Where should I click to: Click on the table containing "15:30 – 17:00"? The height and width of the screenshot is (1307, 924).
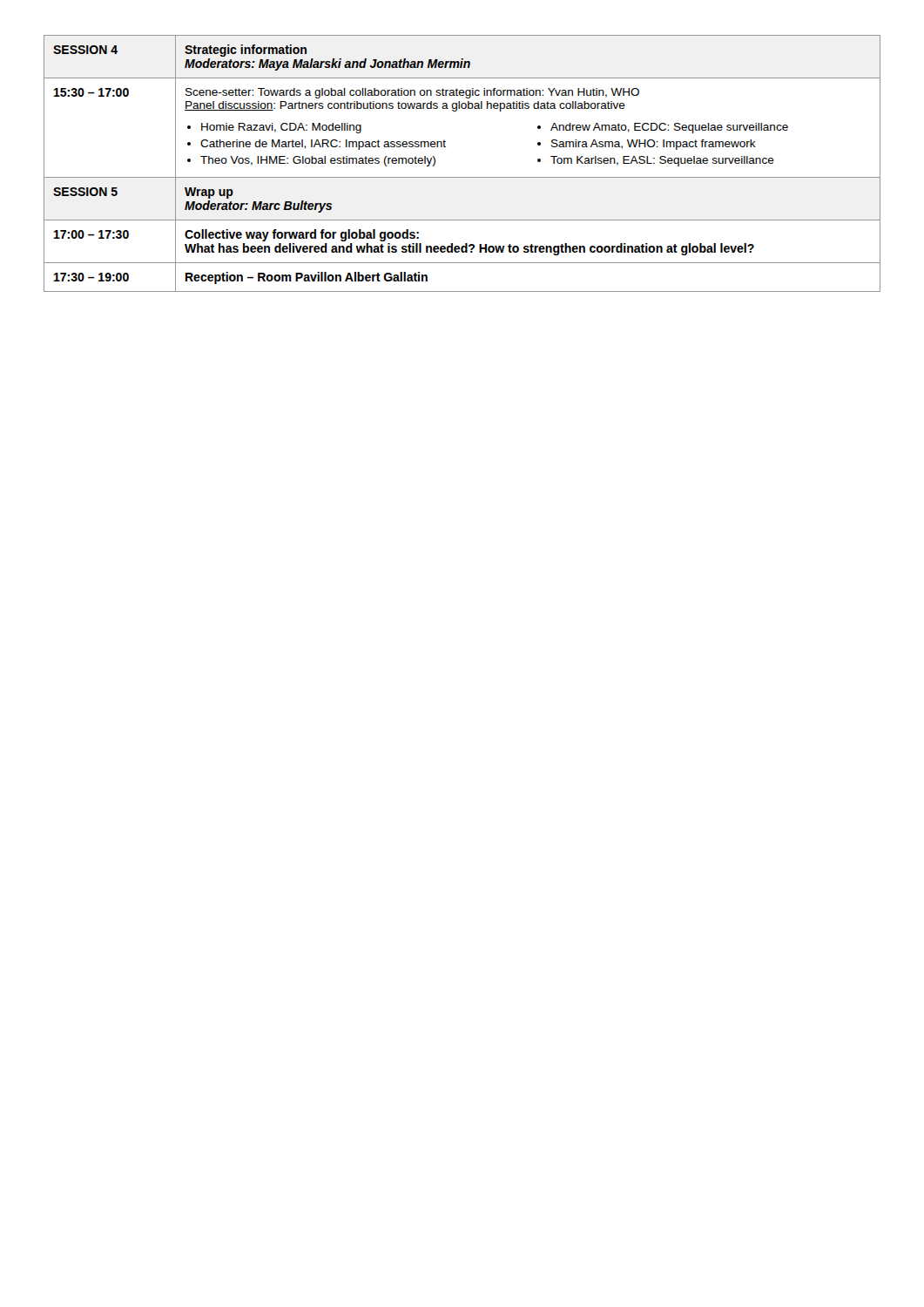coord(462,163)
